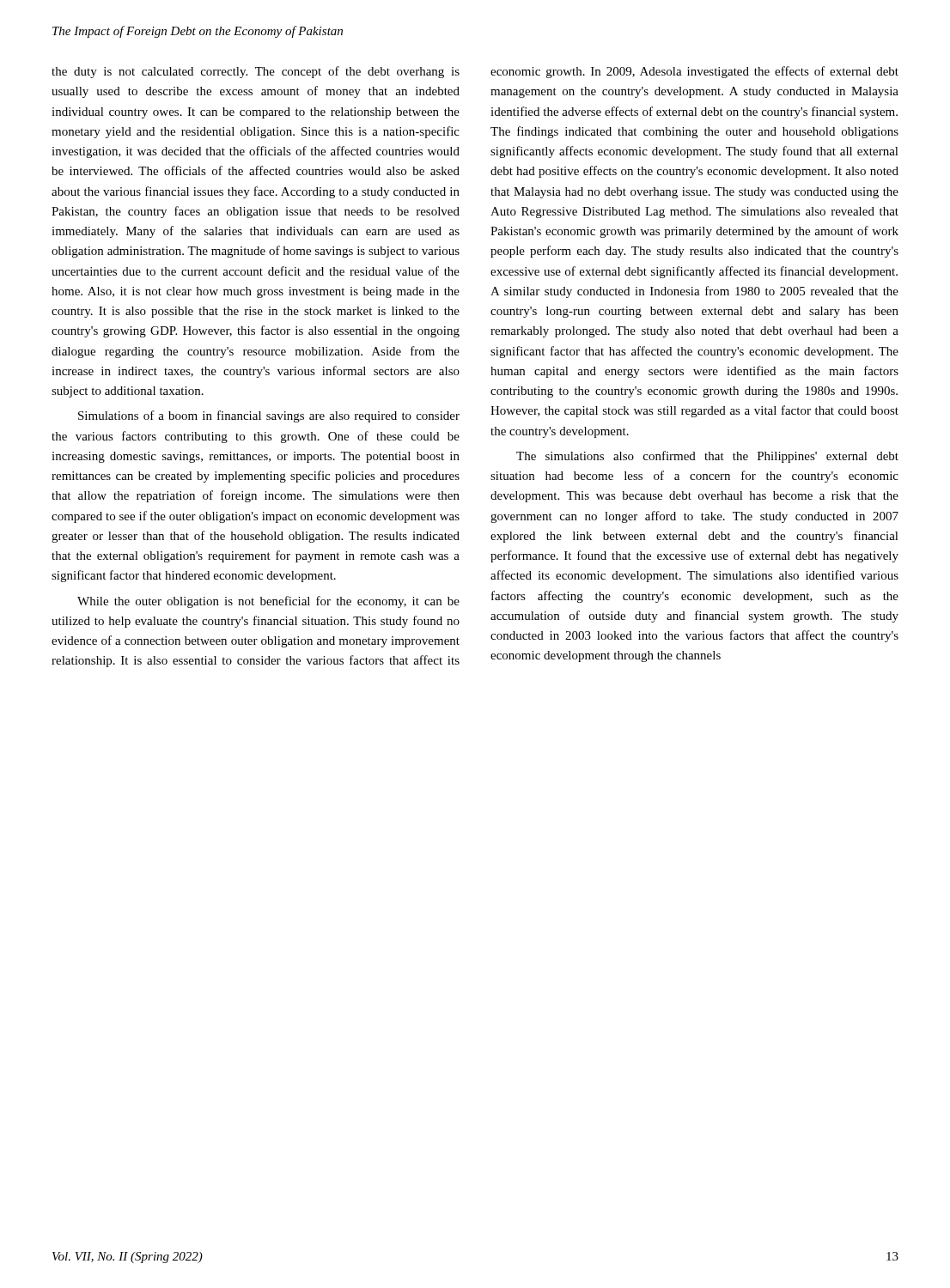Point to the passage starting "the duty is not calculated correctly."

256,232
